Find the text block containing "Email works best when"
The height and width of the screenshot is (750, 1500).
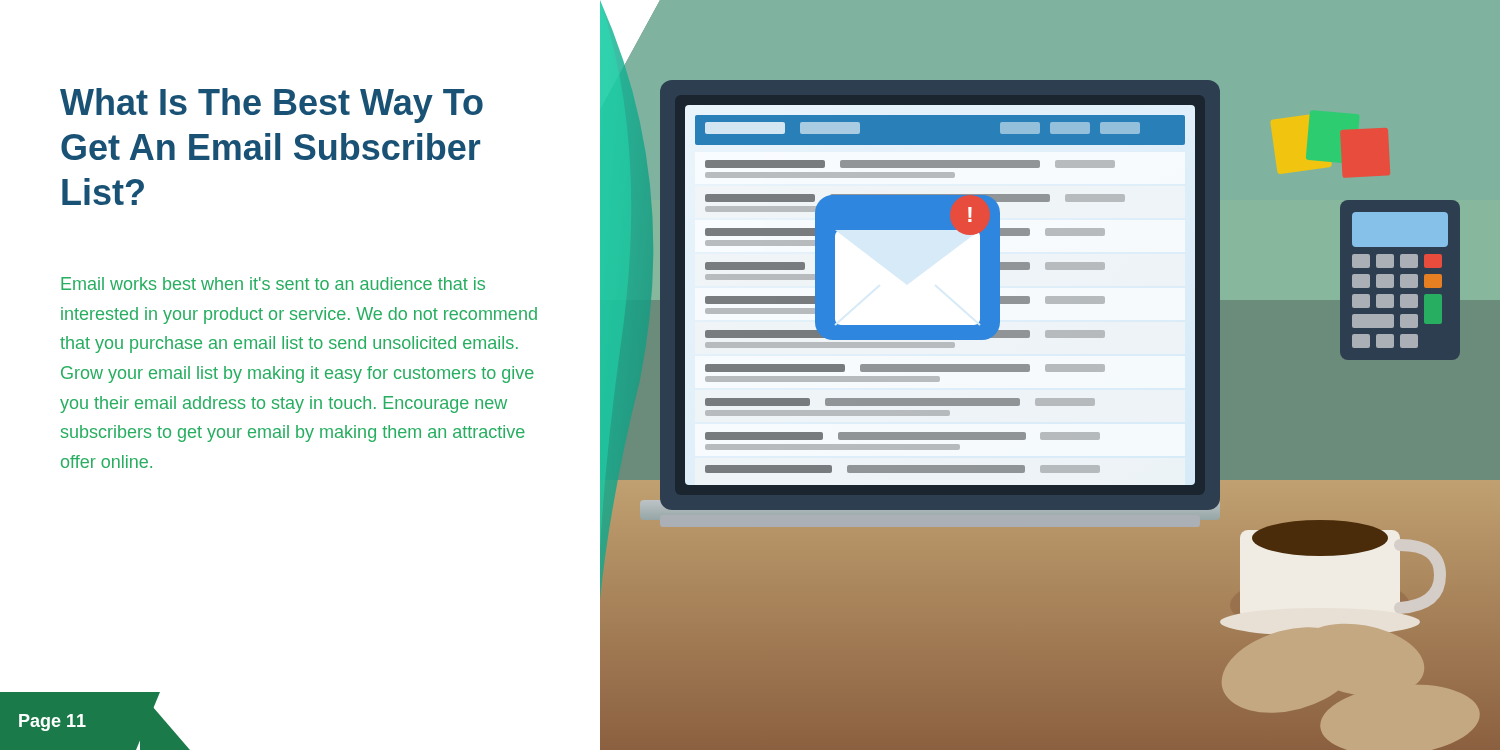(310, 374)
